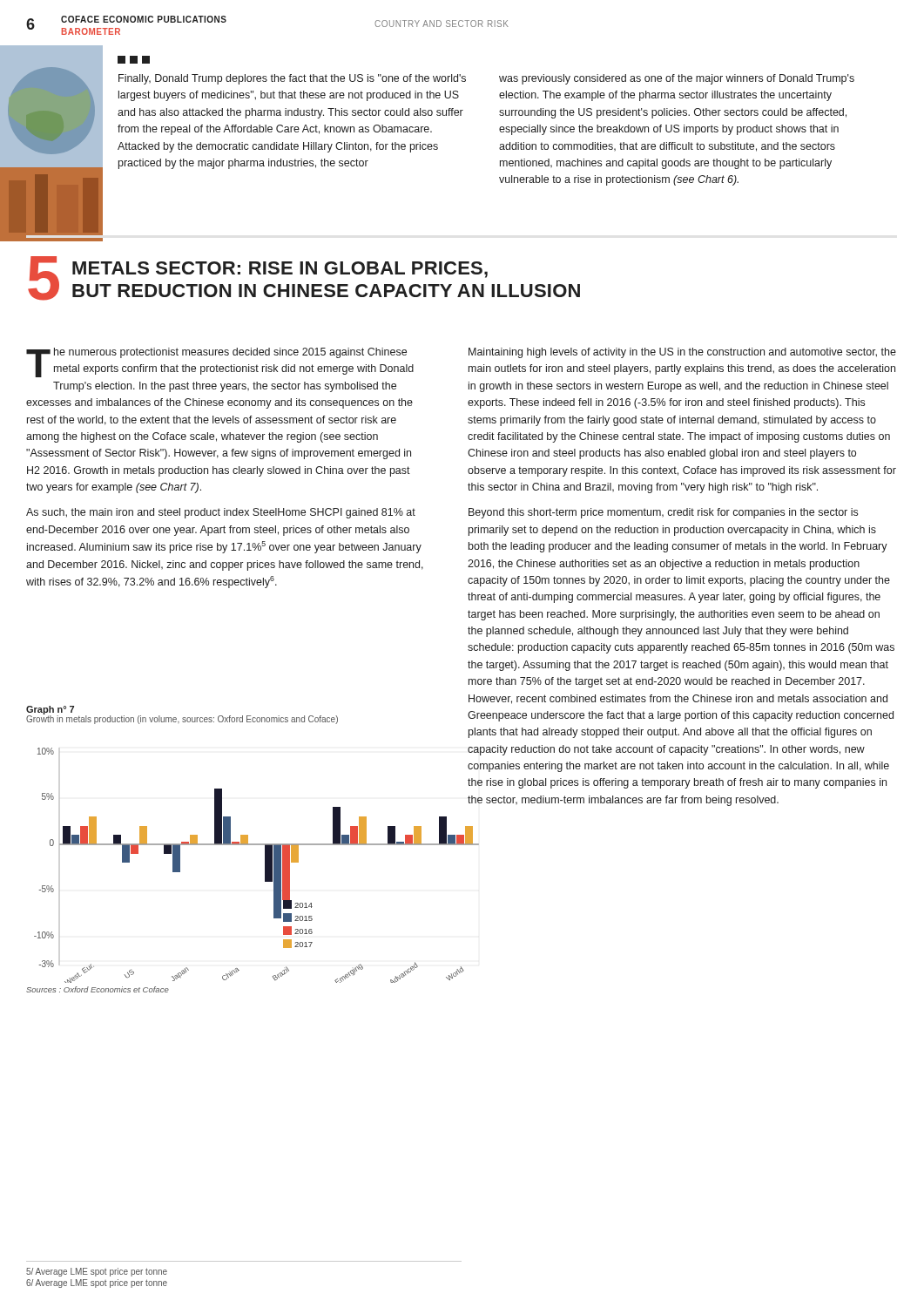Click the passage that begins "6/ Average LME"
Screen dimensions: 1307x924
click(x=97, y=1283)
